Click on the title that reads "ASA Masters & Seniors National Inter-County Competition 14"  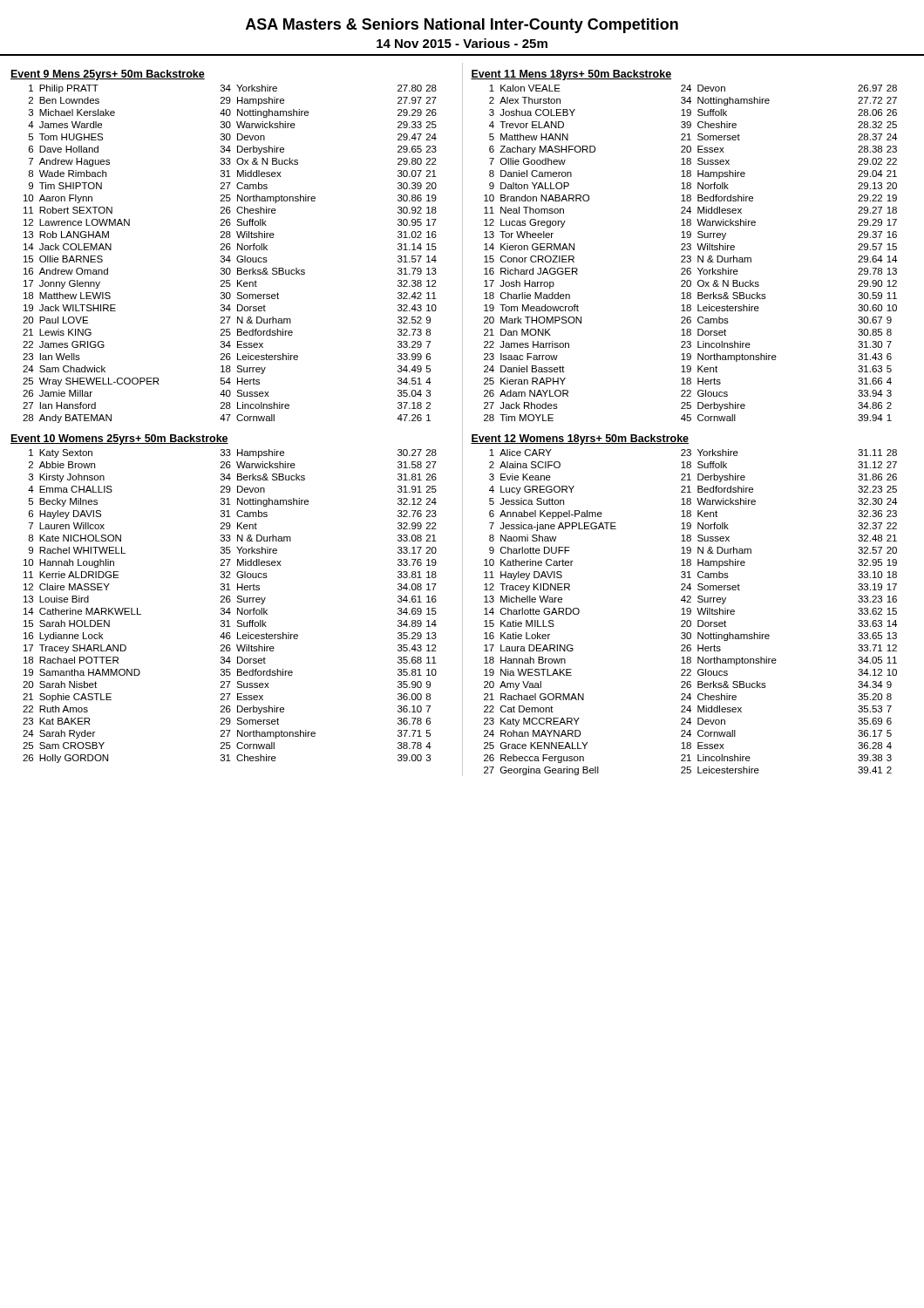tap(462, 33)
